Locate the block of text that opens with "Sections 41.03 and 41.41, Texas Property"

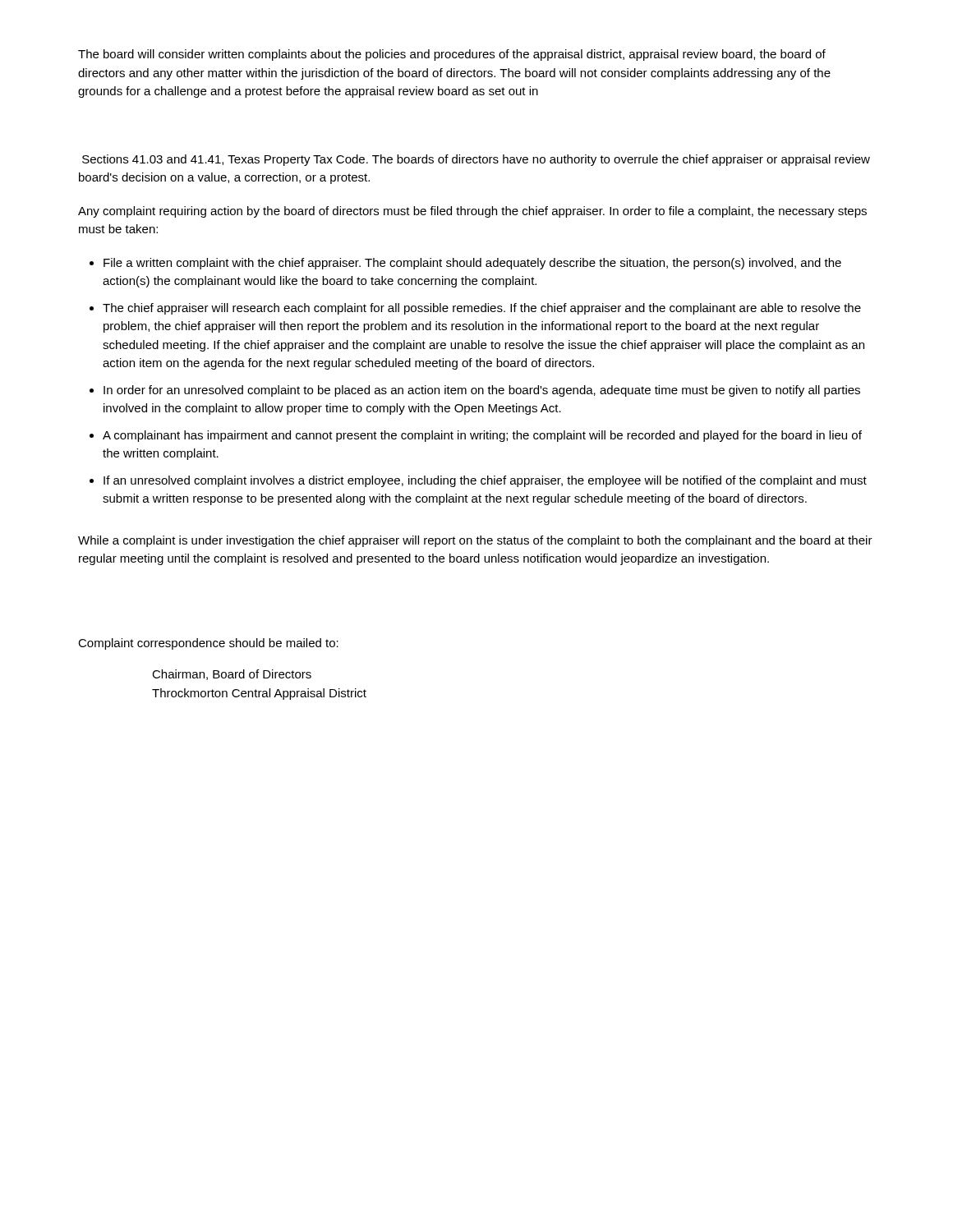(474, 168)
